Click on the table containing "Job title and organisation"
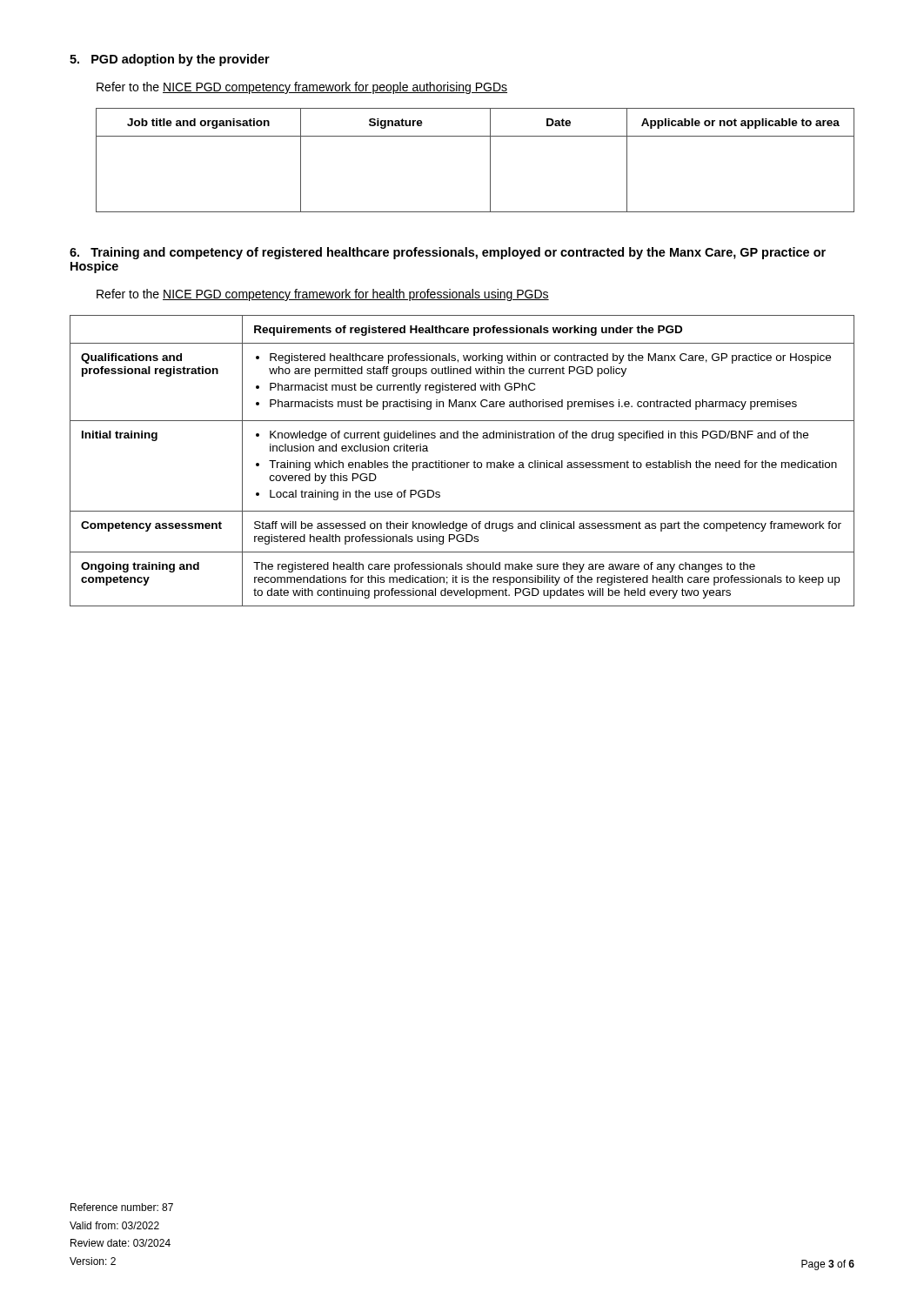 tap(475, 160)
